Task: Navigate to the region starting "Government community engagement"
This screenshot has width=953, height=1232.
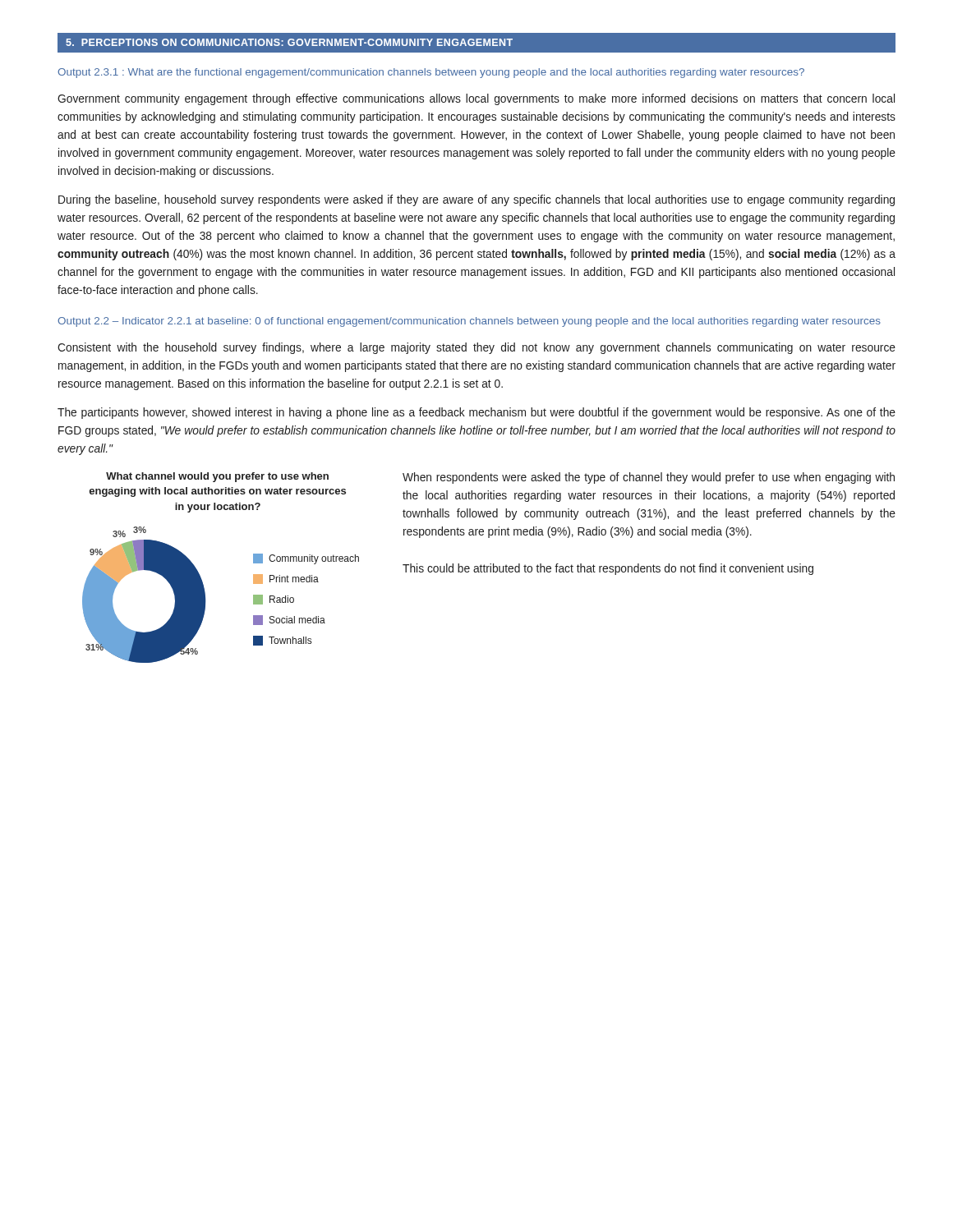Action: click(x=476, y=135)
